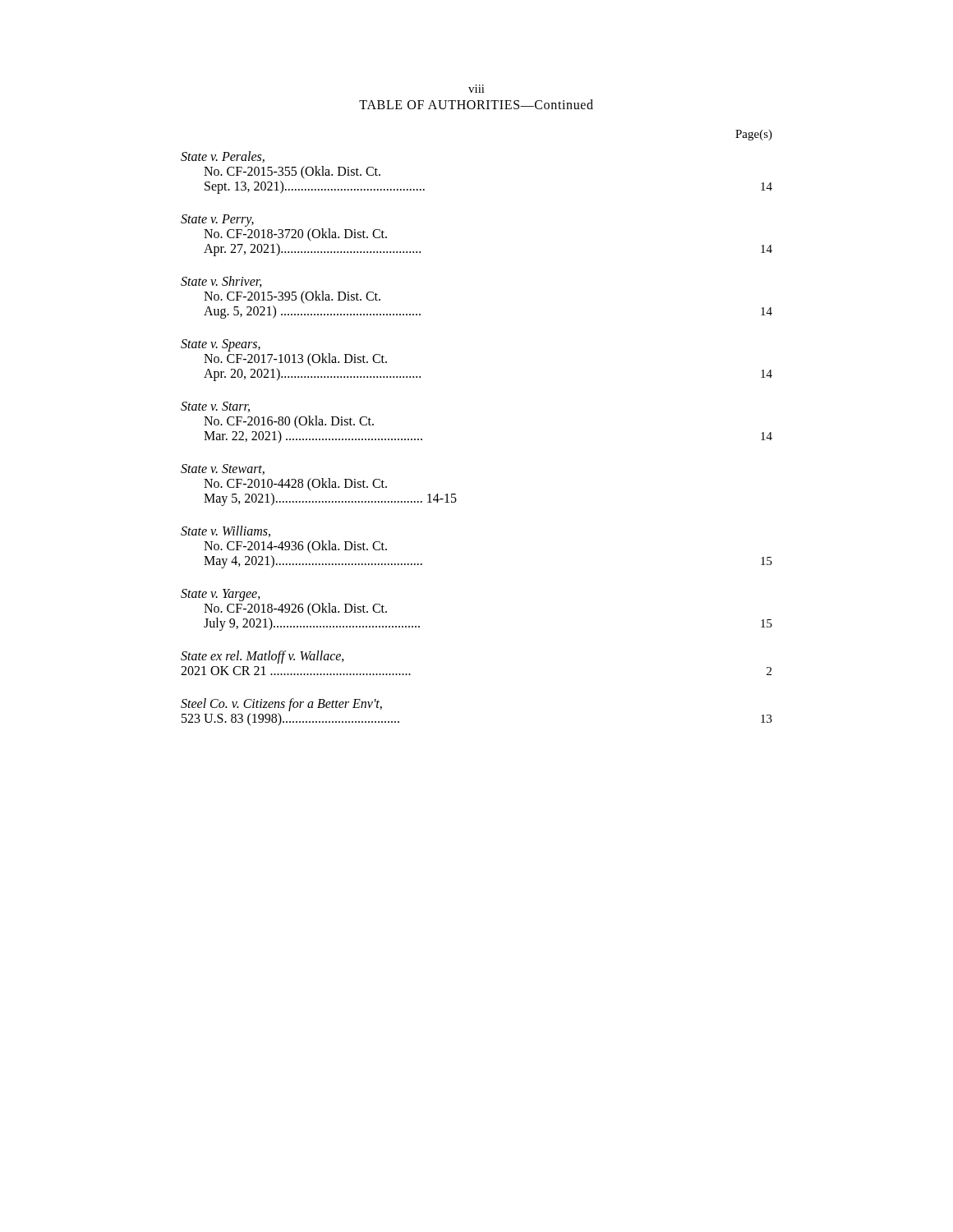Click on the text starting "Steel Co. v. Citizens for a"
Screen dimensions: 1232x953
click(x=281, y=705)
